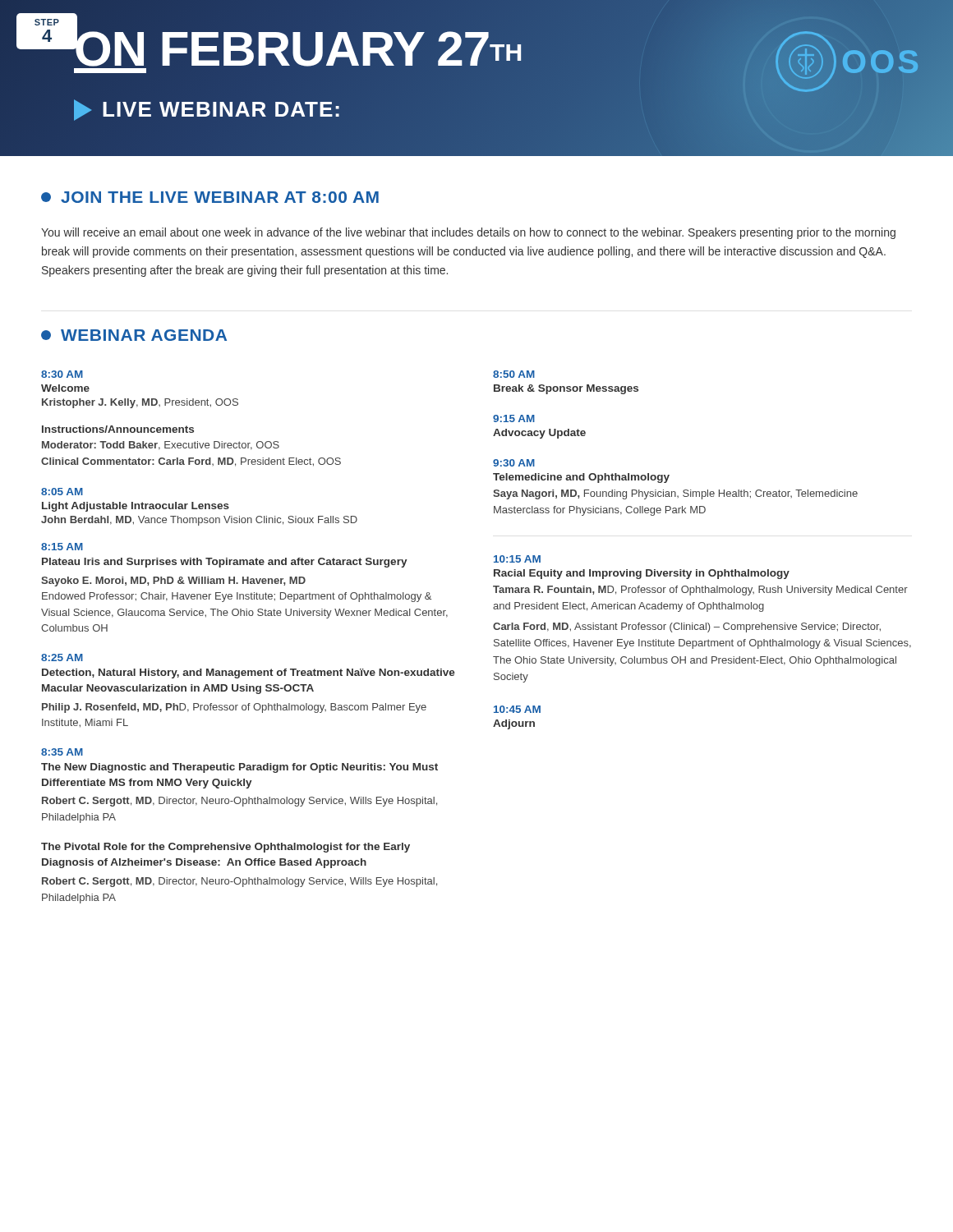The width and height of the screenshot is (953, 1232).
Task: Click on the text block that reads "9:30 AM Telemedicine"
Action: (702, 487)
